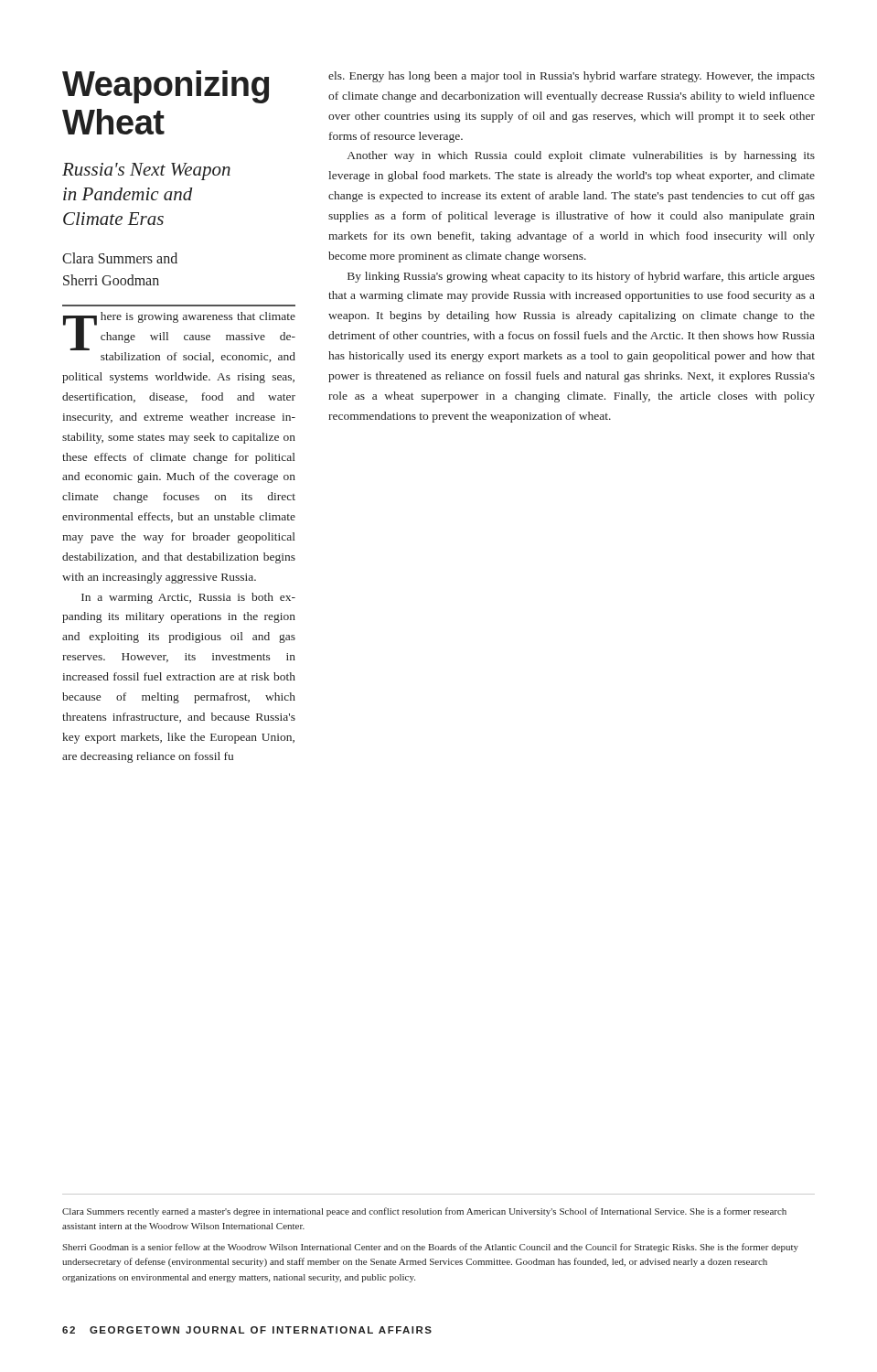
Task: Find the text block that says "els. Energy has long been a major"
Action: [x=572, y=246]
